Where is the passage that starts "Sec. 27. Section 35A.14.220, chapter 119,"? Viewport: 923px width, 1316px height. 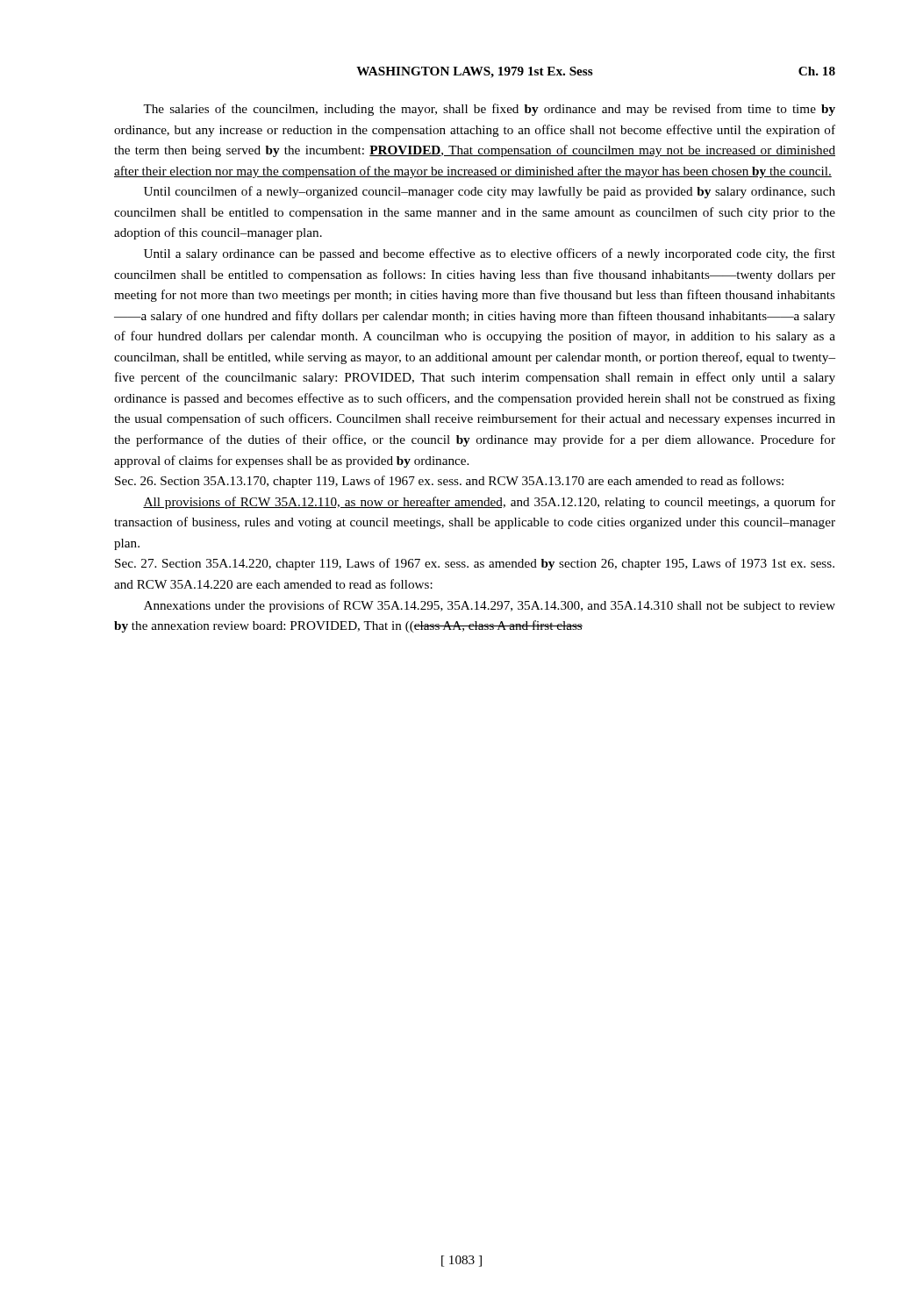click(475, 574)
